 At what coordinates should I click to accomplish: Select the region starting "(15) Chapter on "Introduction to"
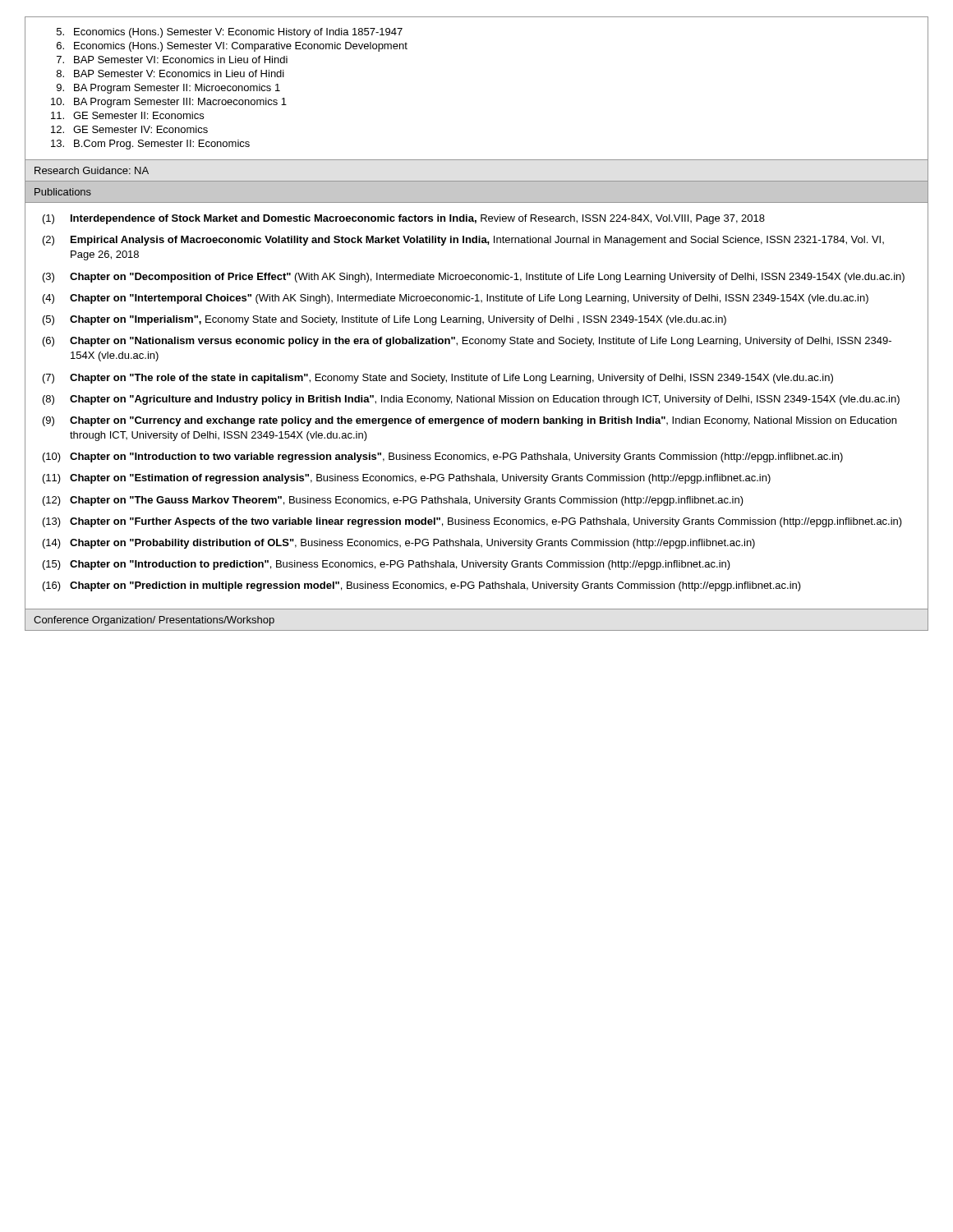tap(386, 564)
